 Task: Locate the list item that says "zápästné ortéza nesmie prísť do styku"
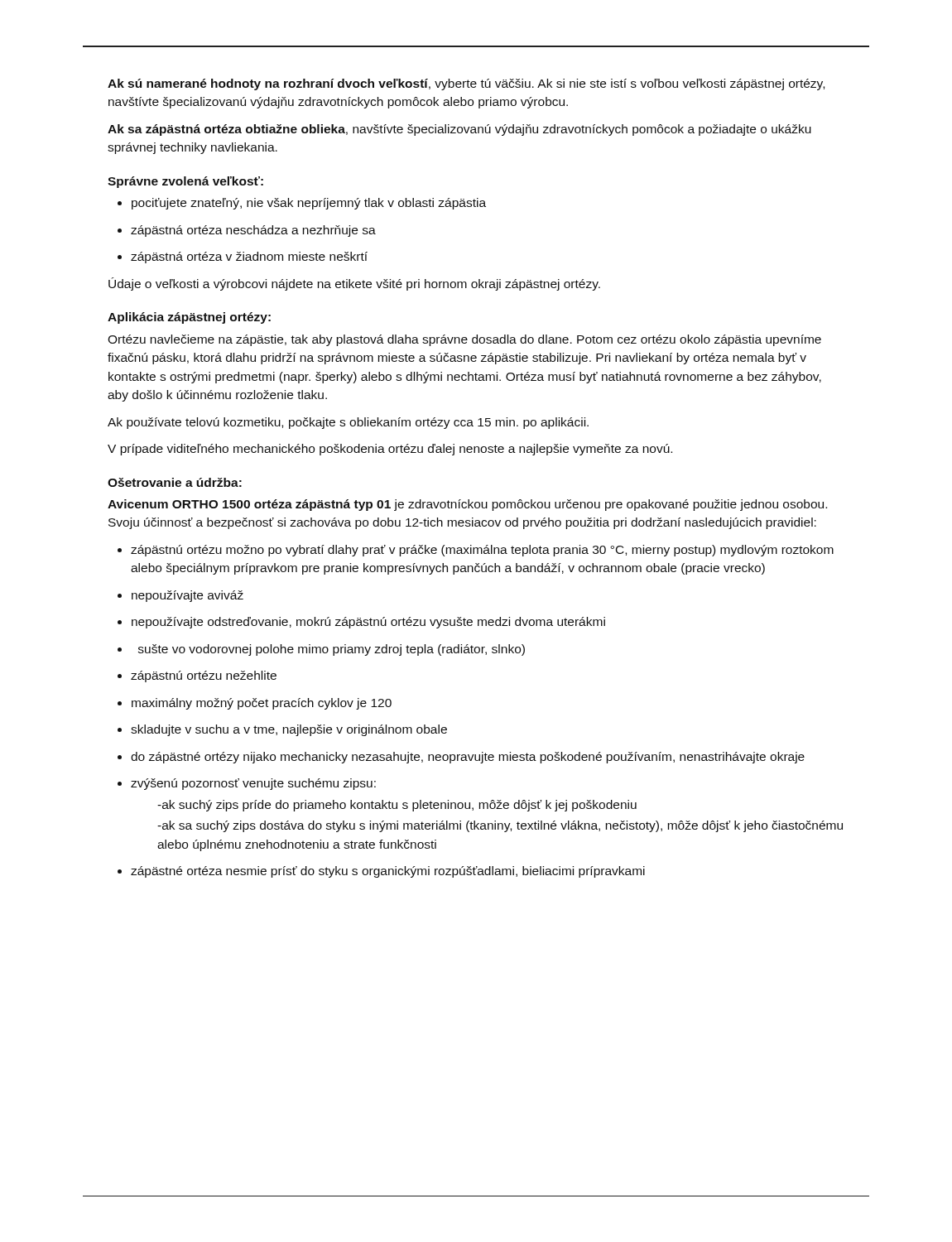click(476, 871)
